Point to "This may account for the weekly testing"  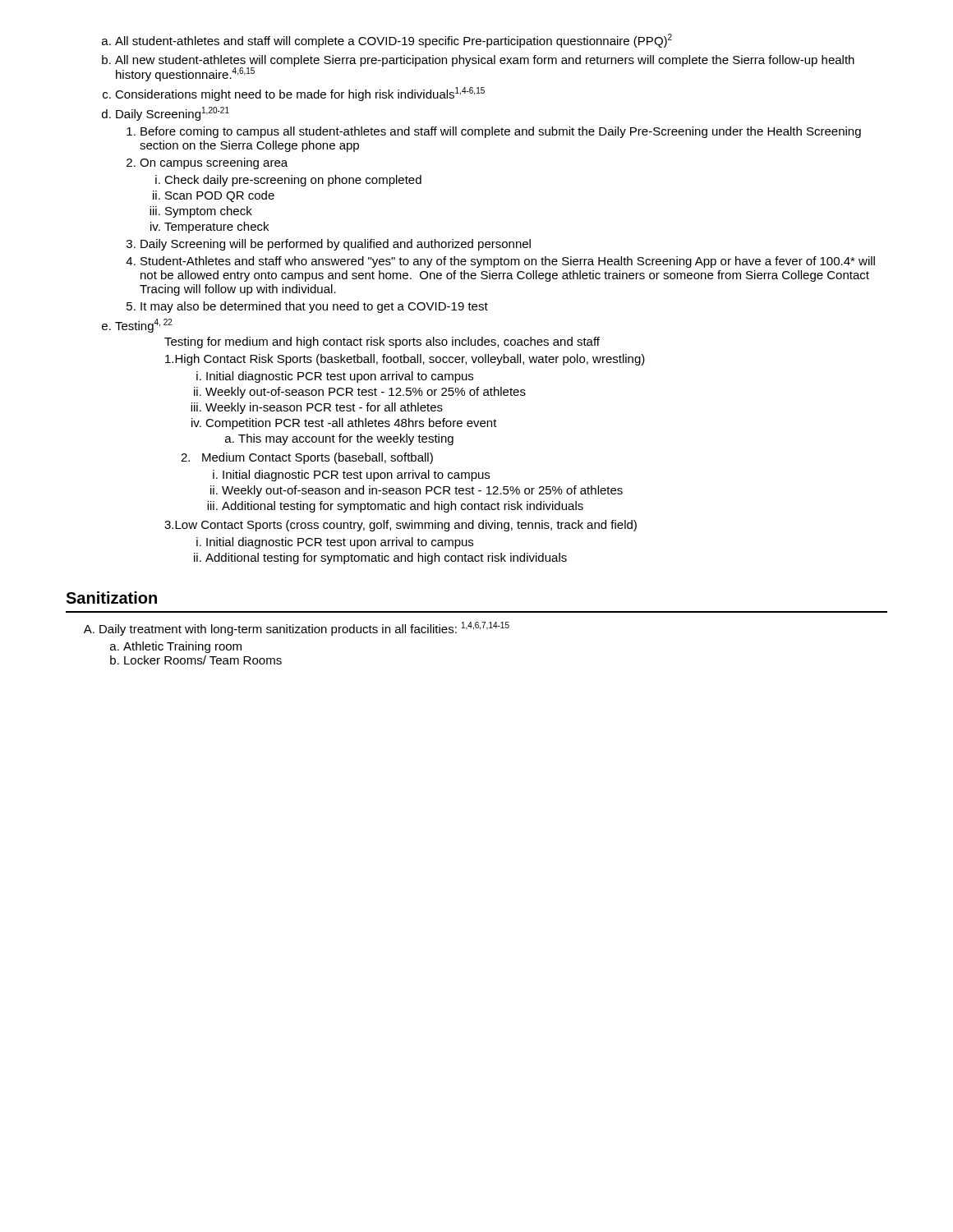click(346, 438)
